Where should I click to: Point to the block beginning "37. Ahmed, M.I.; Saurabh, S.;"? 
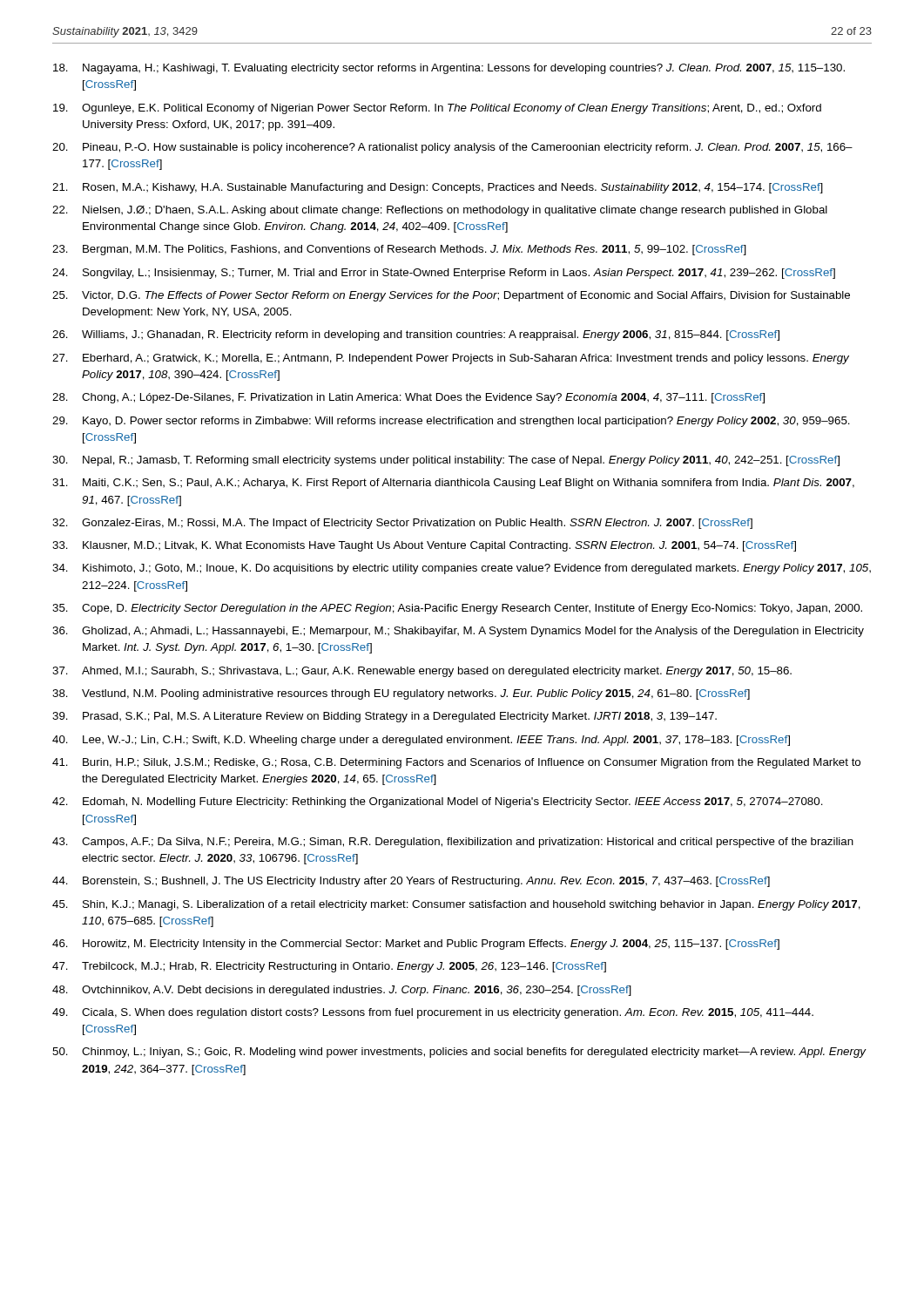tap(462, 670)
